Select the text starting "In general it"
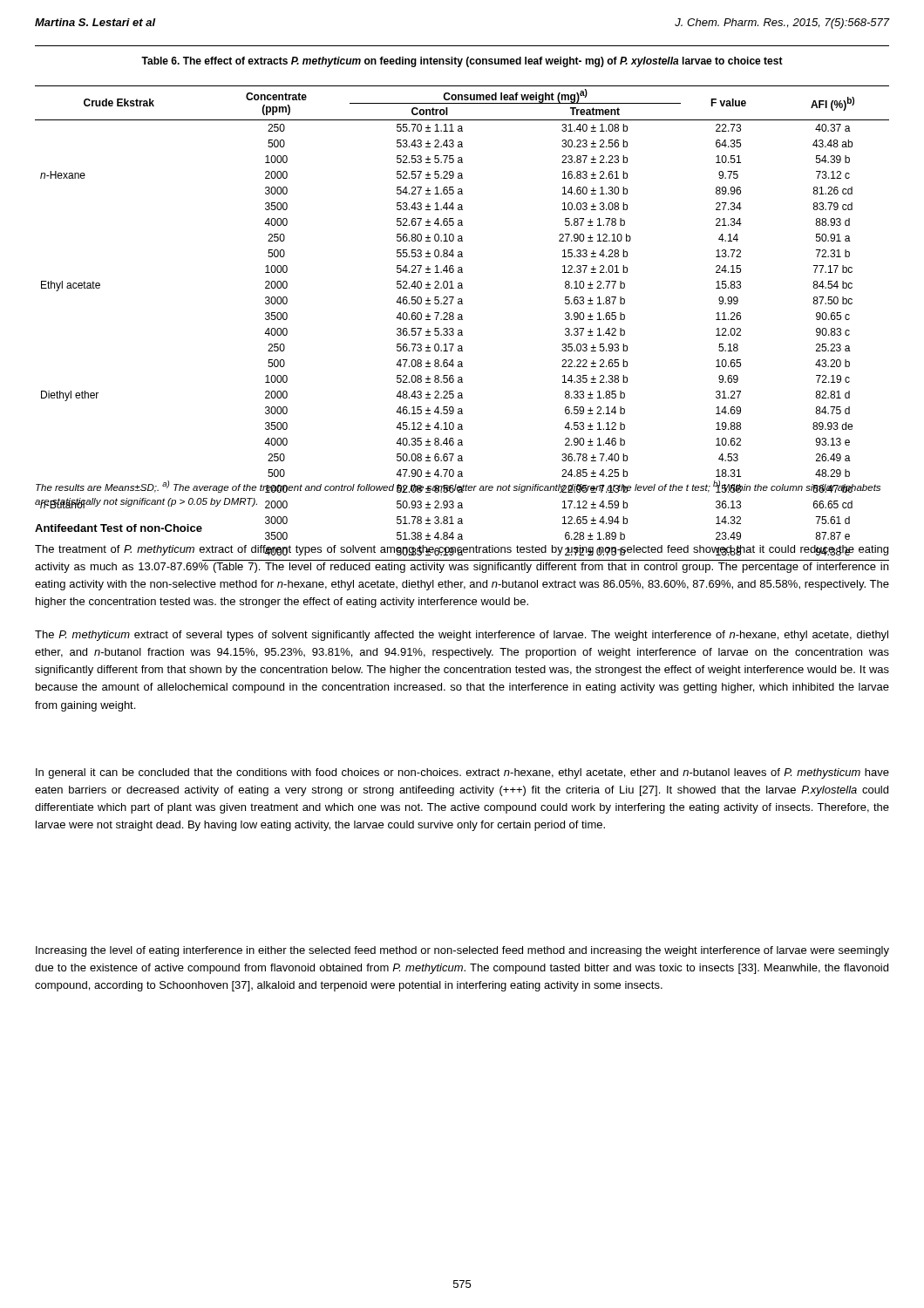Viewport: 924px width, 1308px height. (462, 798)
